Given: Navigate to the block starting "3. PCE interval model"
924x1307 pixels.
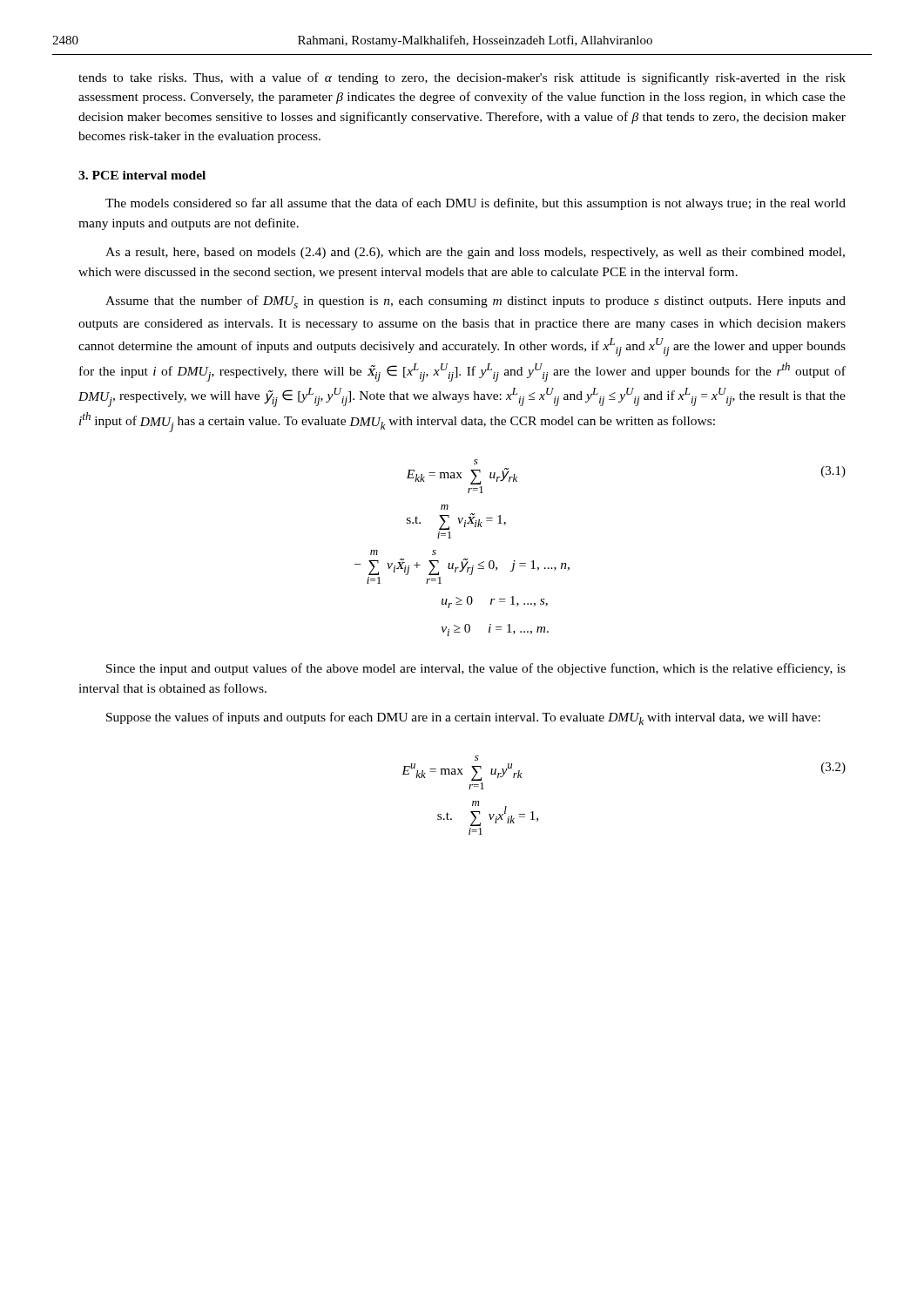Looking at the screenshot, I should [x=142, y=175].
